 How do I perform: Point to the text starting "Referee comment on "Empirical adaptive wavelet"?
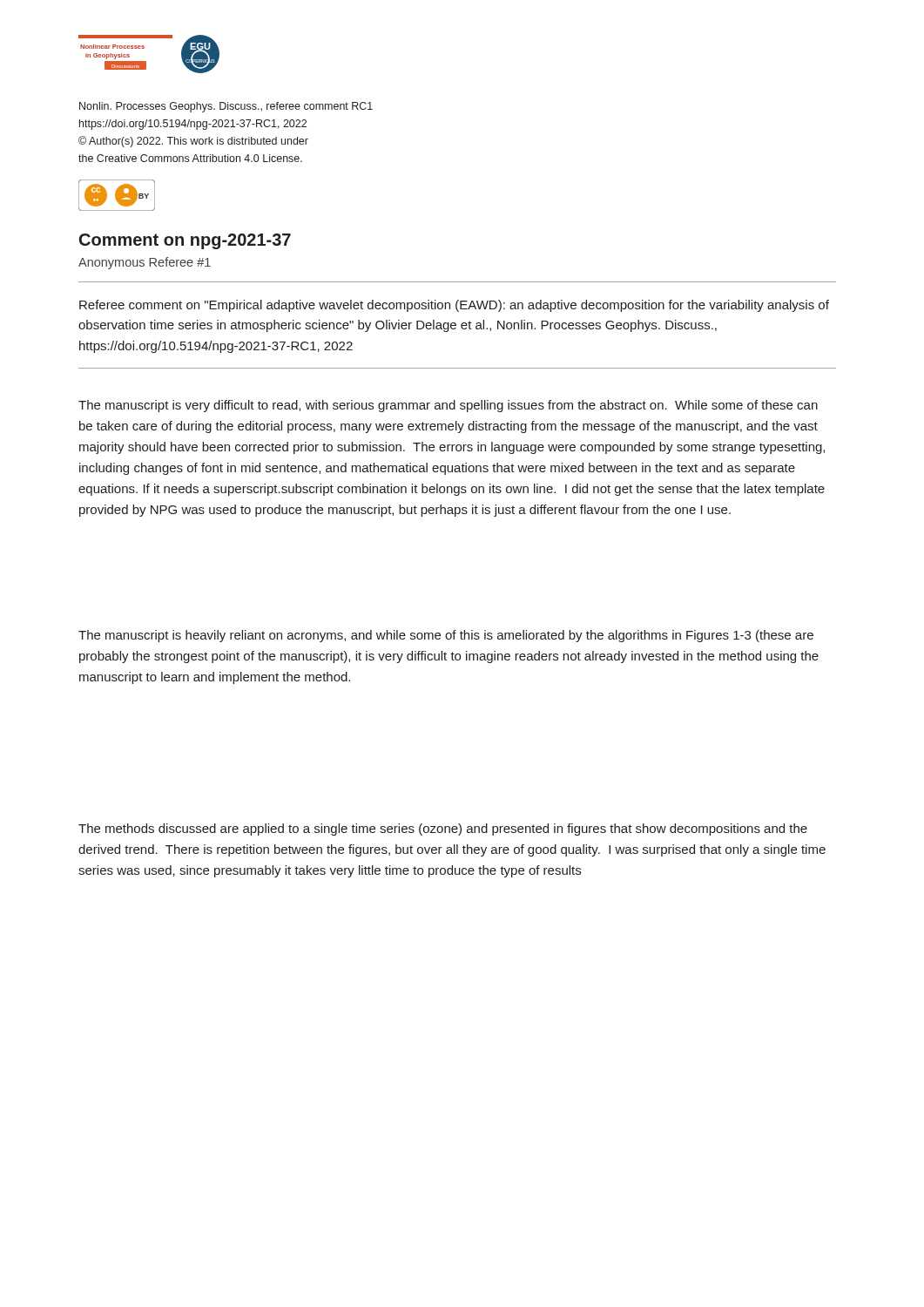click(x=454, y=325)
